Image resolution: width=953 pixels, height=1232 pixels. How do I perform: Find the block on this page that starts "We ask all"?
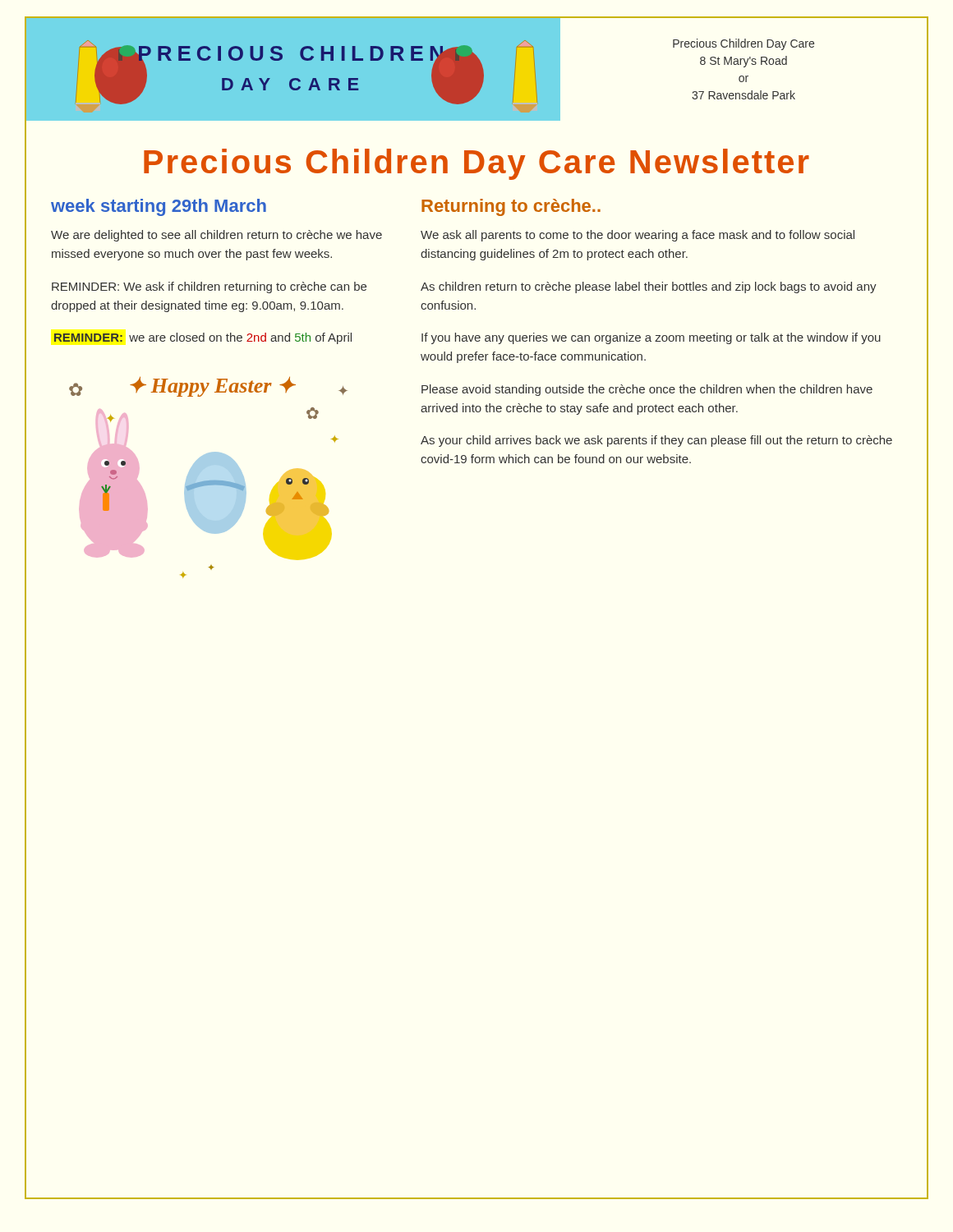coord(638,244)
